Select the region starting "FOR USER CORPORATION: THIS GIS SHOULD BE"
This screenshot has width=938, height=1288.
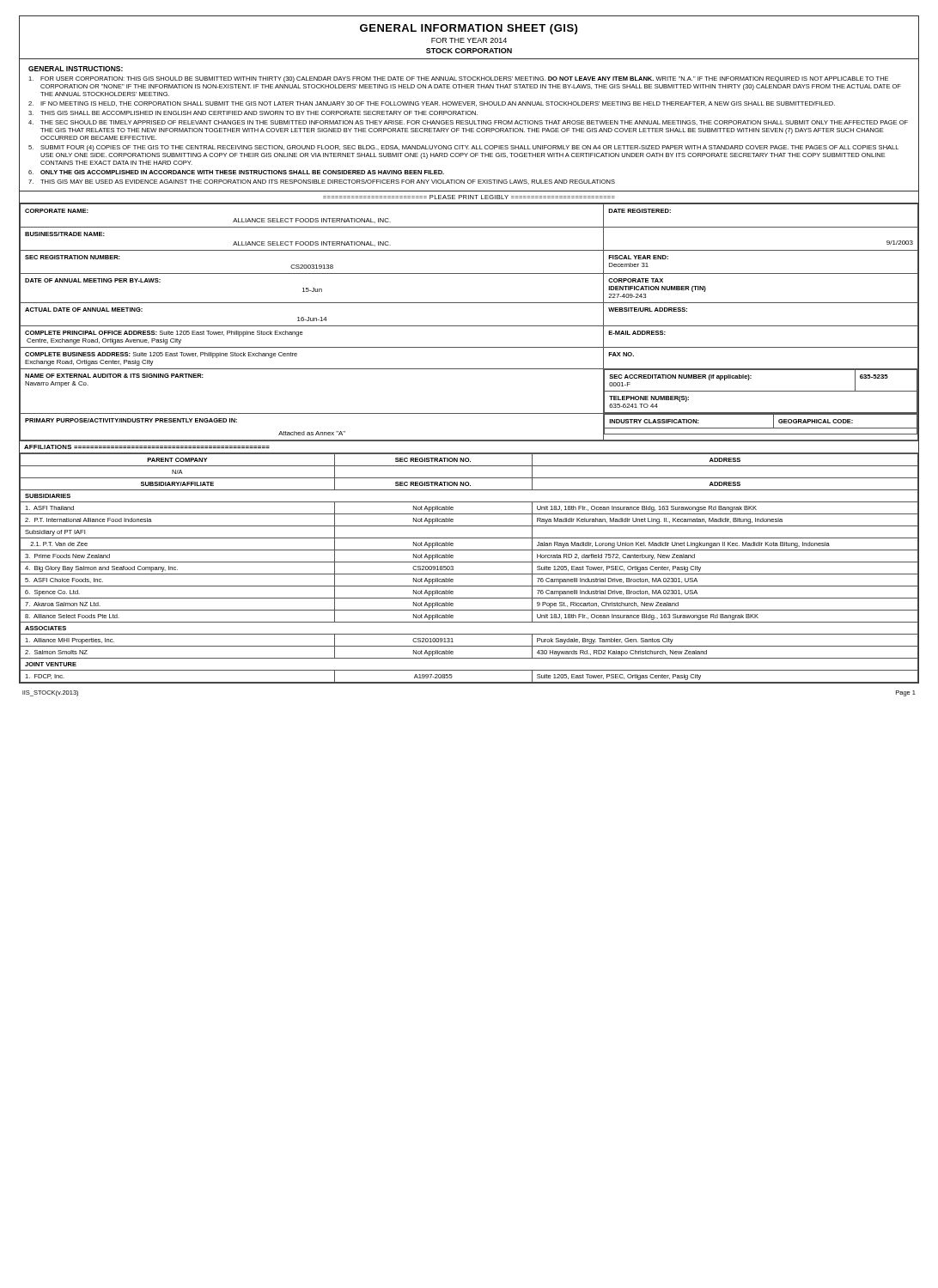[469, 86]
